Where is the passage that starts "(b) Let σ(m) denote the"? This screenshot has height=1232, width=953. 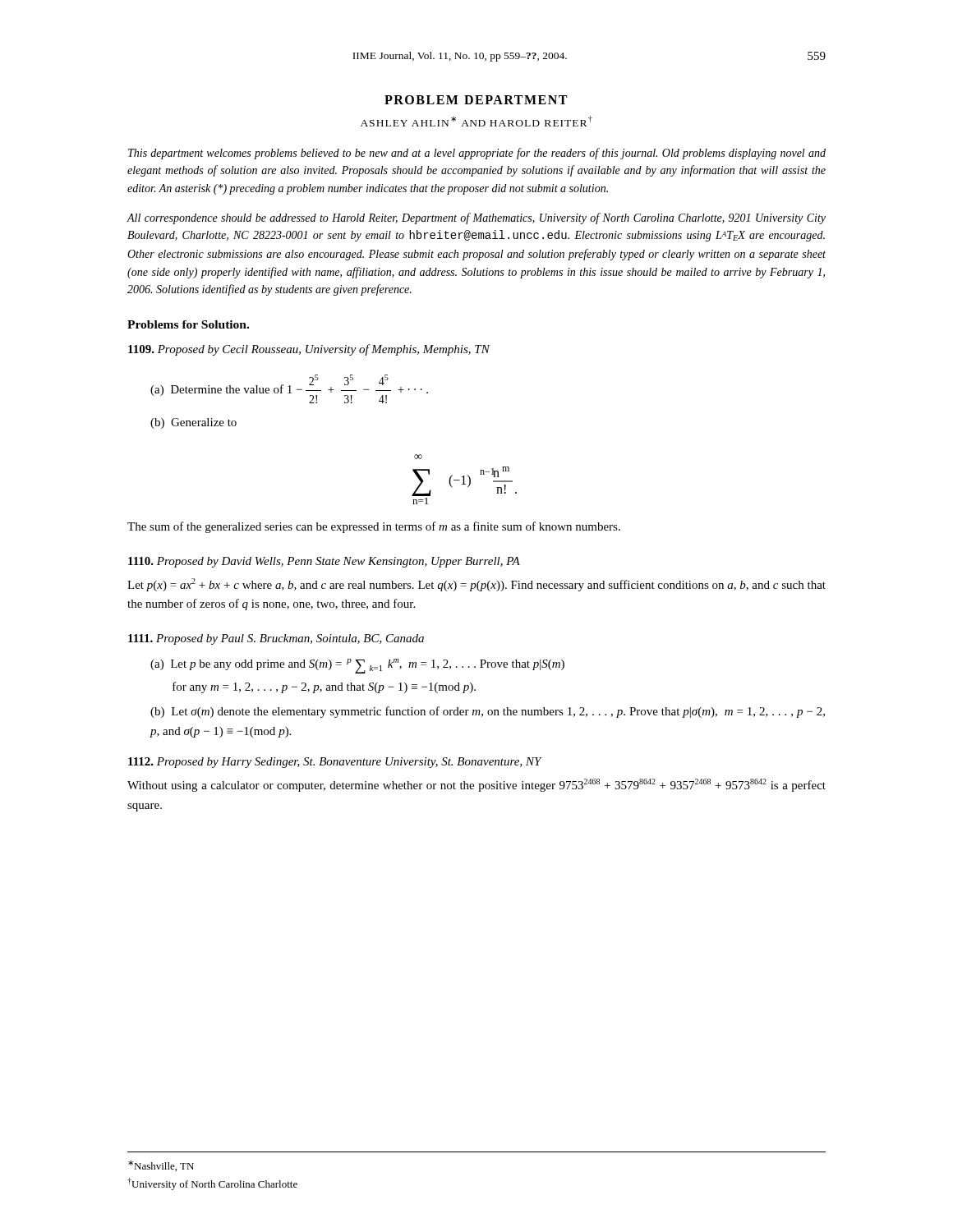pyautogui.click(x=488, y=721)
